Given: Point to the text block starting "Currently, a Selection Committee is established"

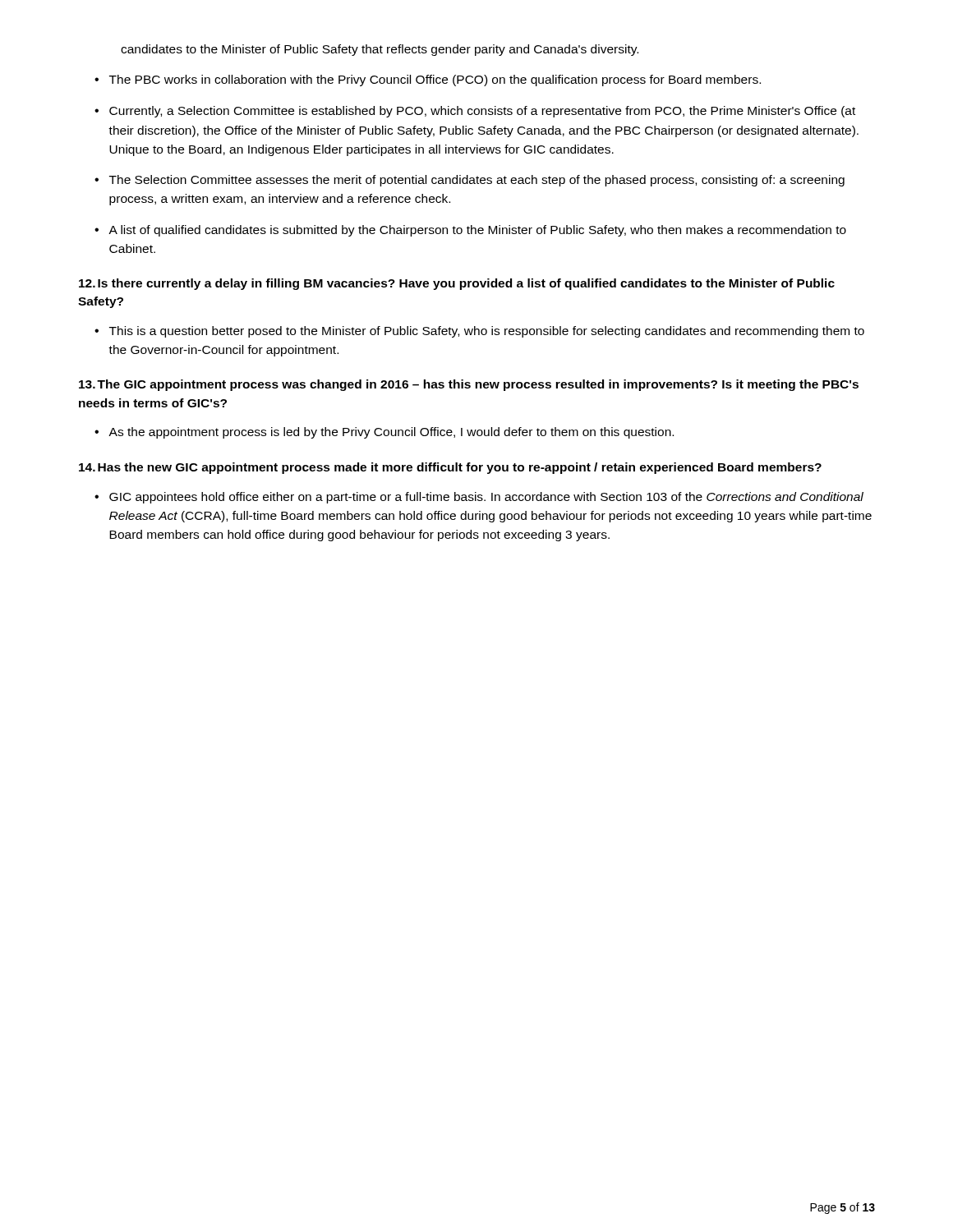Looking at the screenshot, I should [492, 130].
